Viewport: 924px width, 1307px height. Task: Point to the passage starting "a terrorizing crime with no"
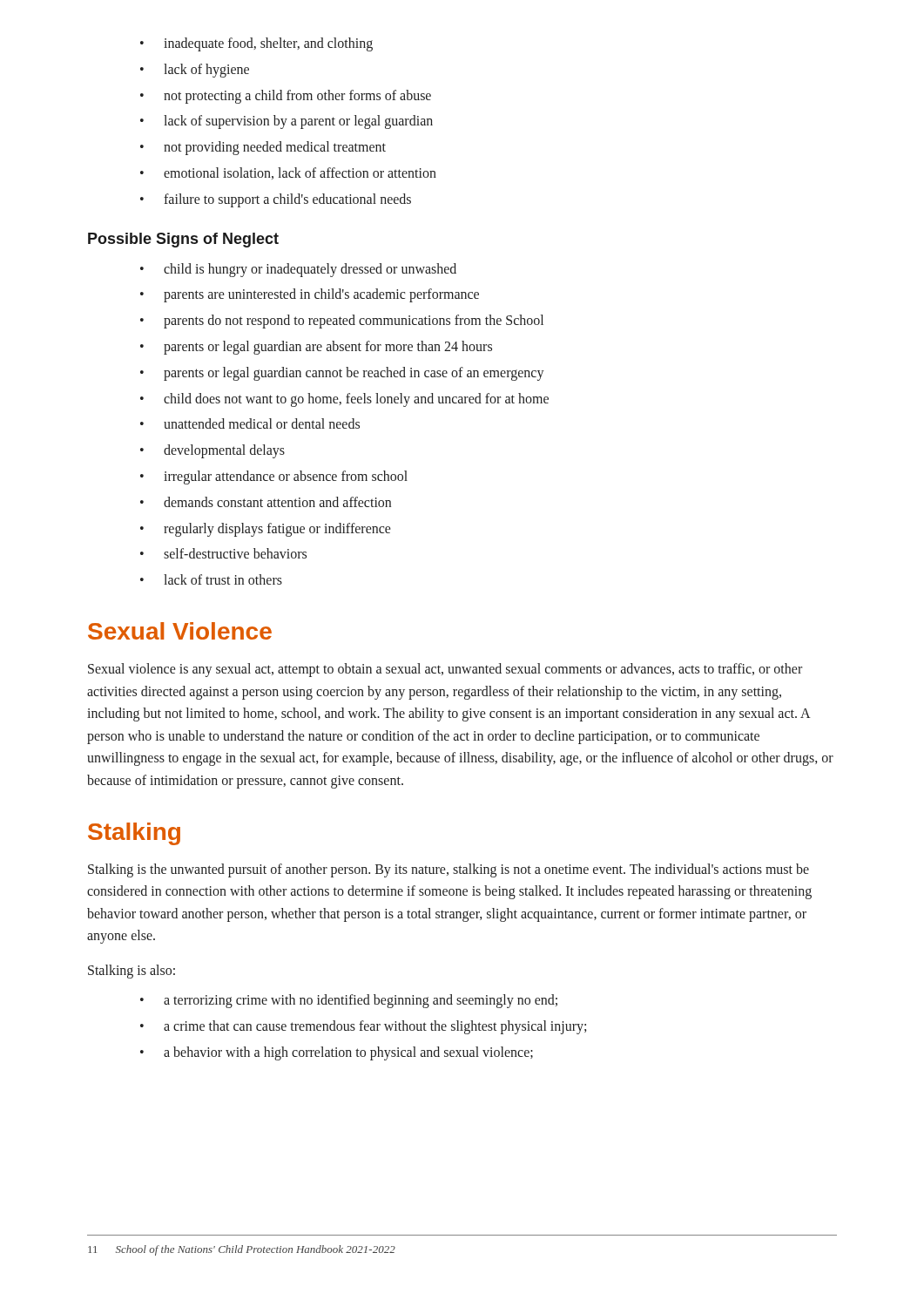tap(488, 1027)
